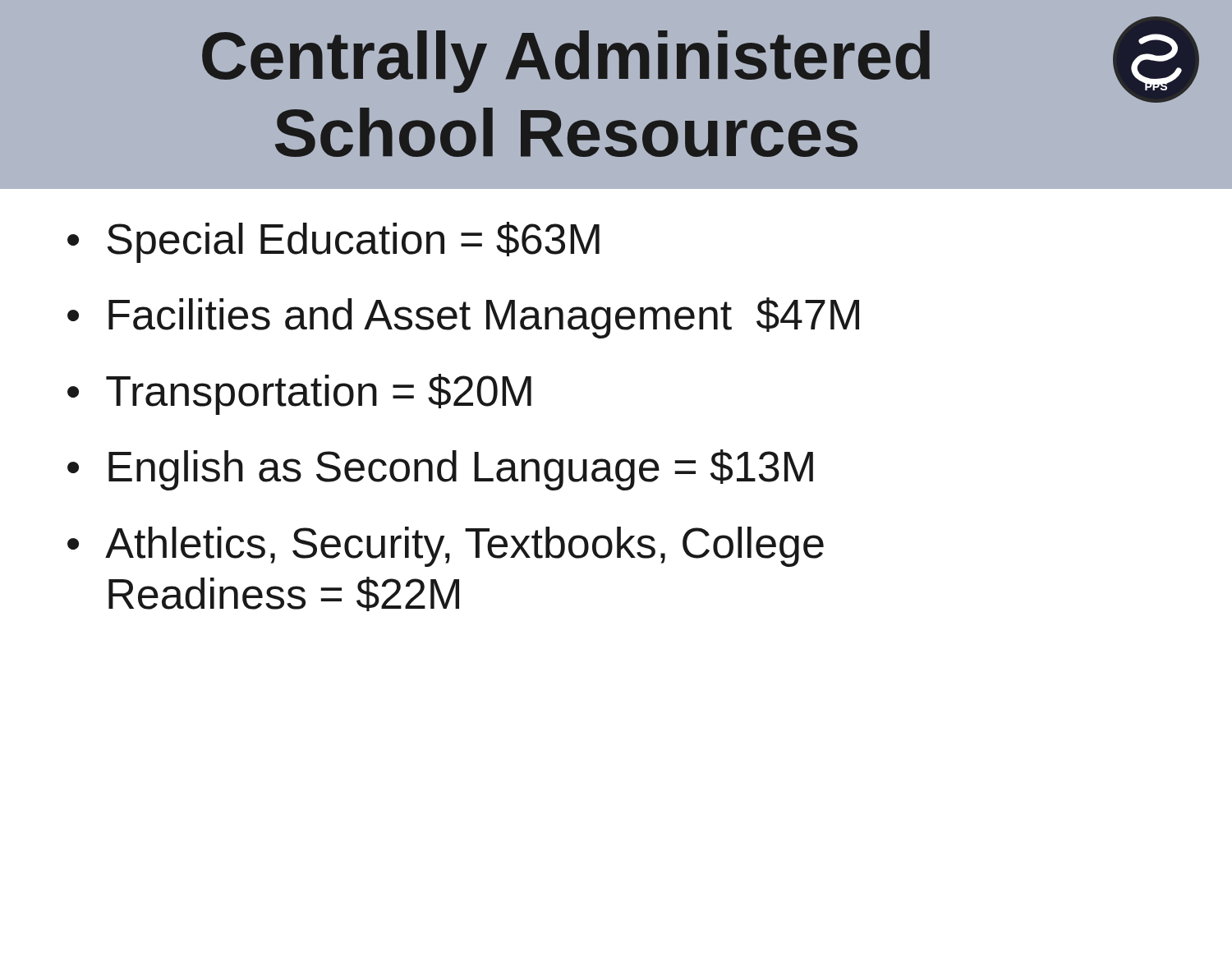This screenshot has width=1232, height=953.
Task: Find the list item that says "• English as"
Action: click(x=441, y=467)
